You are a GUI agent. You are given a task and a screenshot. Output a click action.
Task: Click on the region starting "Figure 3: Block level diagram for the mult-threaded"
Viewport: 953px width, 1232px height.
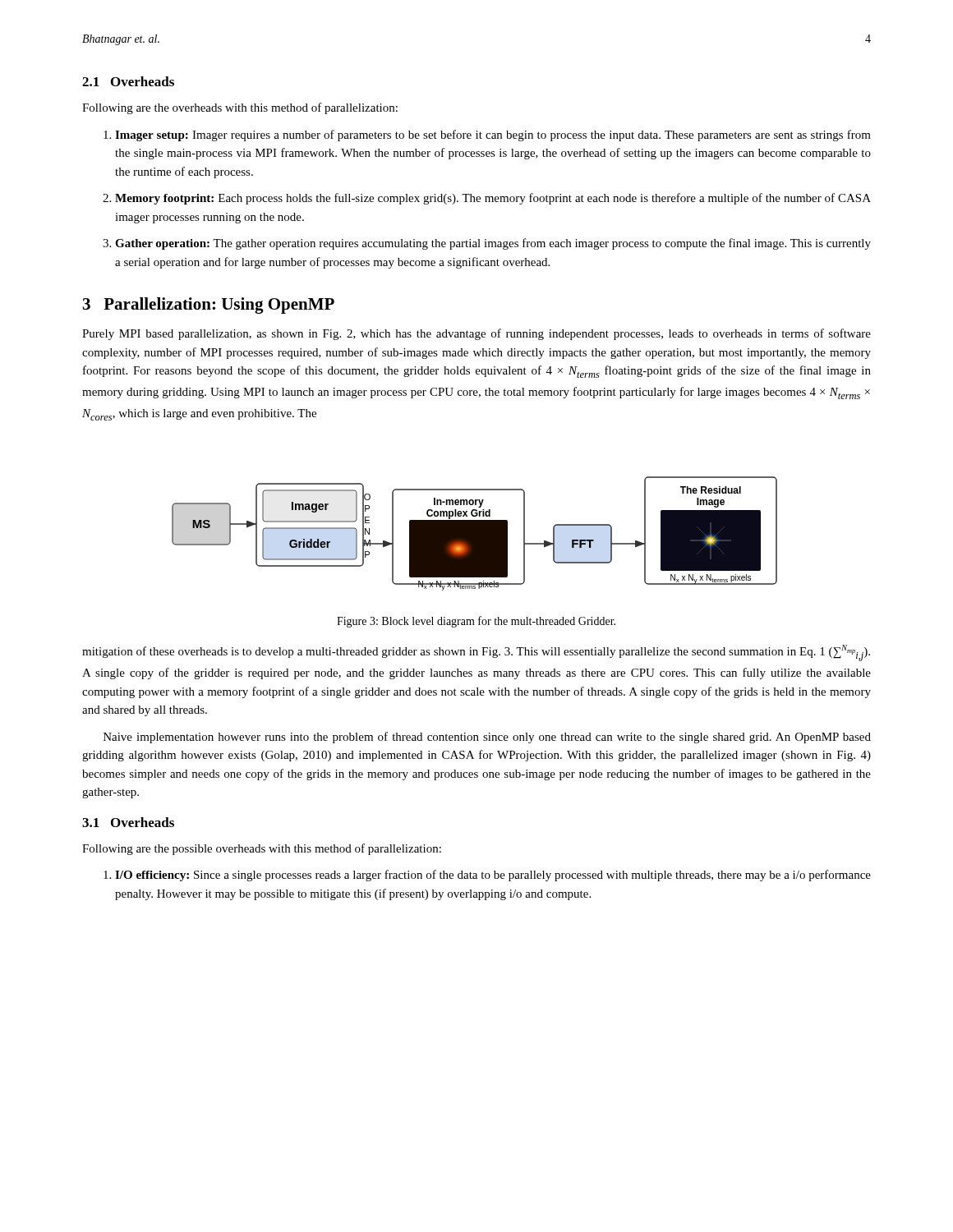tap(476, 622)
